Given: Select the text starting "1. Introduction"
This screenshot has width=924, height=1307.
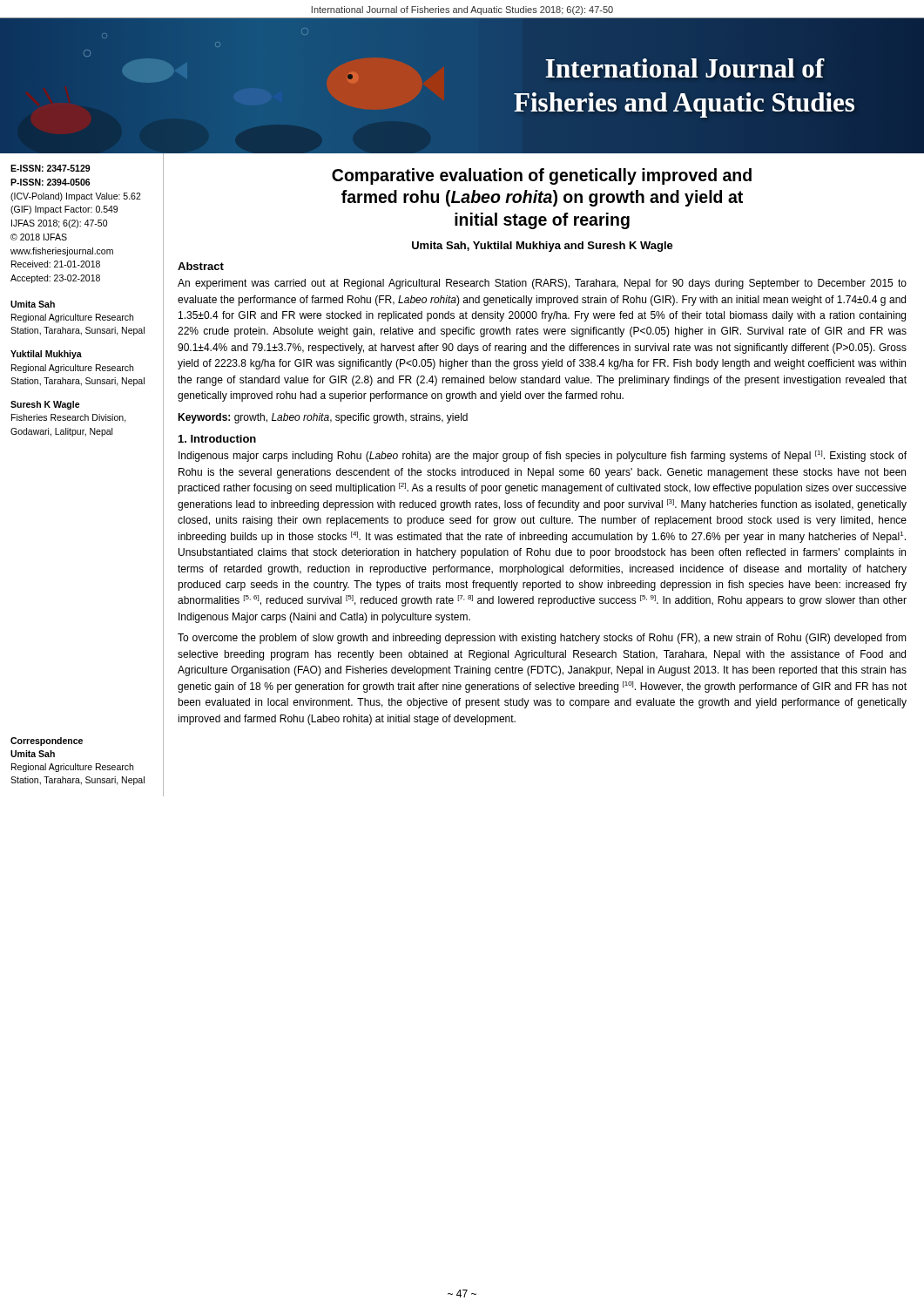Looking at the screenshot, I should coord(217,439).
